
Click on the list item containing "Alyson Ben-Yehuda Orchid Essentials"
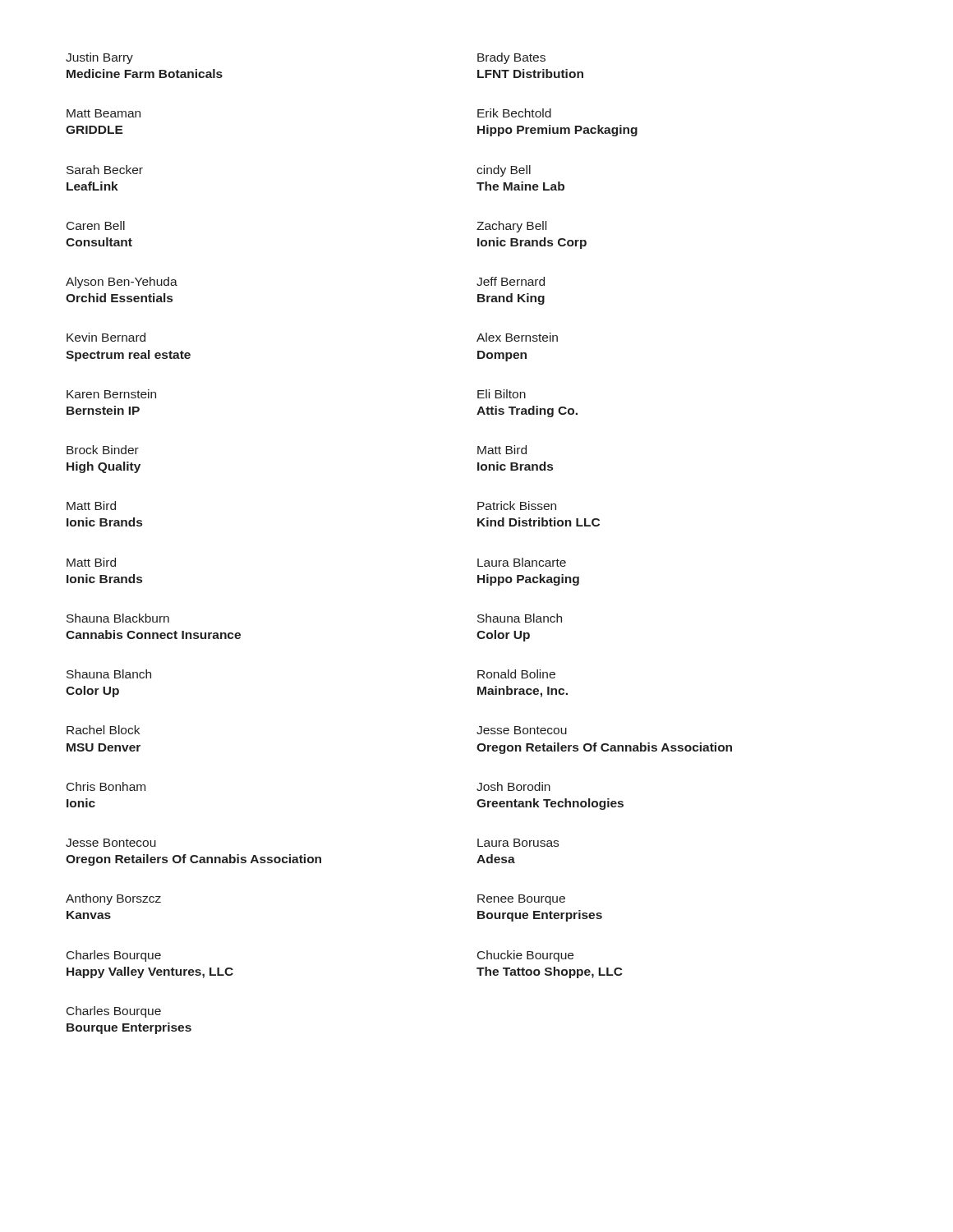122,283
